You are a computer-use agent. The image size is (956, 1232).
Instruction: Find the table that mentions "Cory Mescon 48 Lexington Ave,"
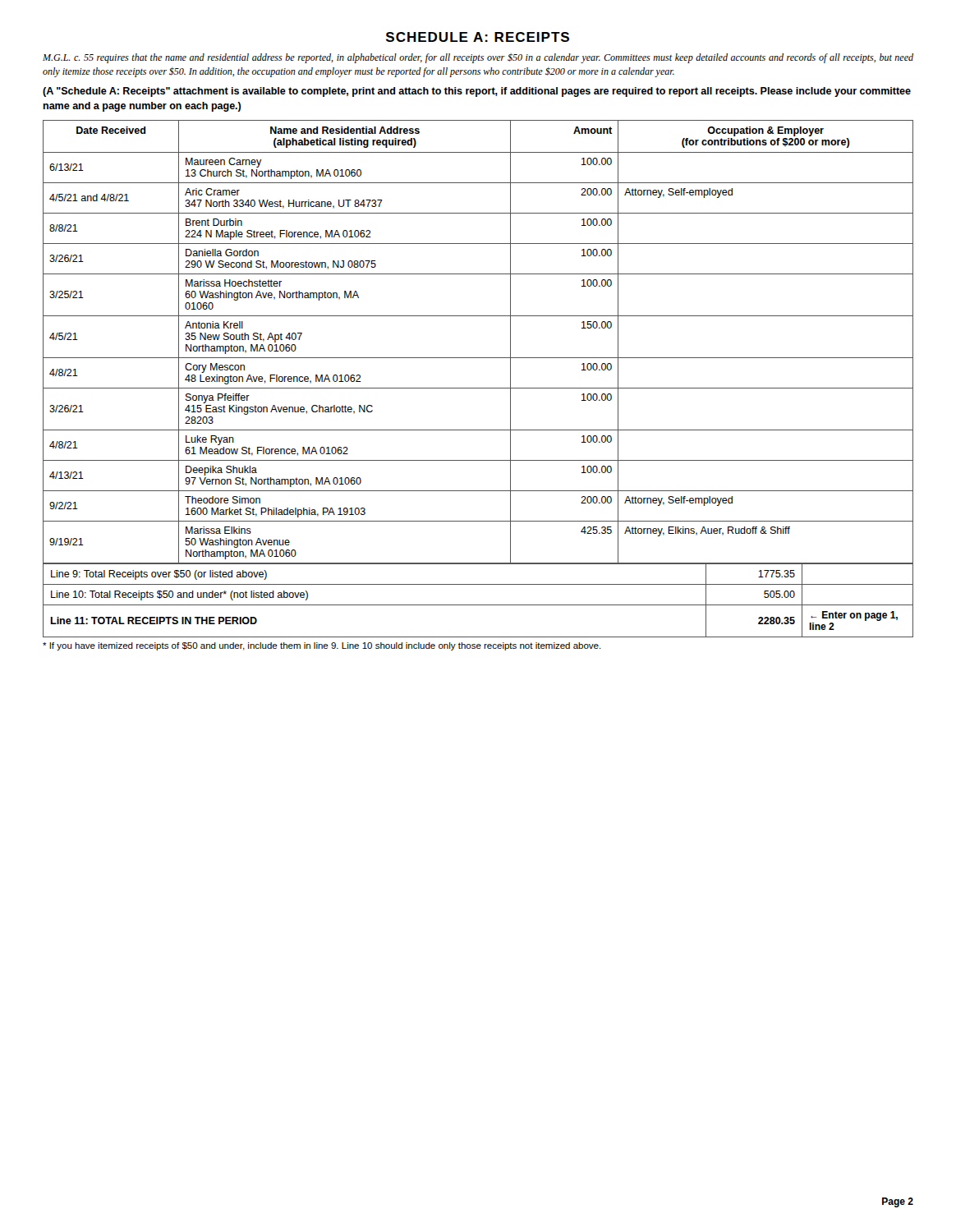[x=478, y=342]
